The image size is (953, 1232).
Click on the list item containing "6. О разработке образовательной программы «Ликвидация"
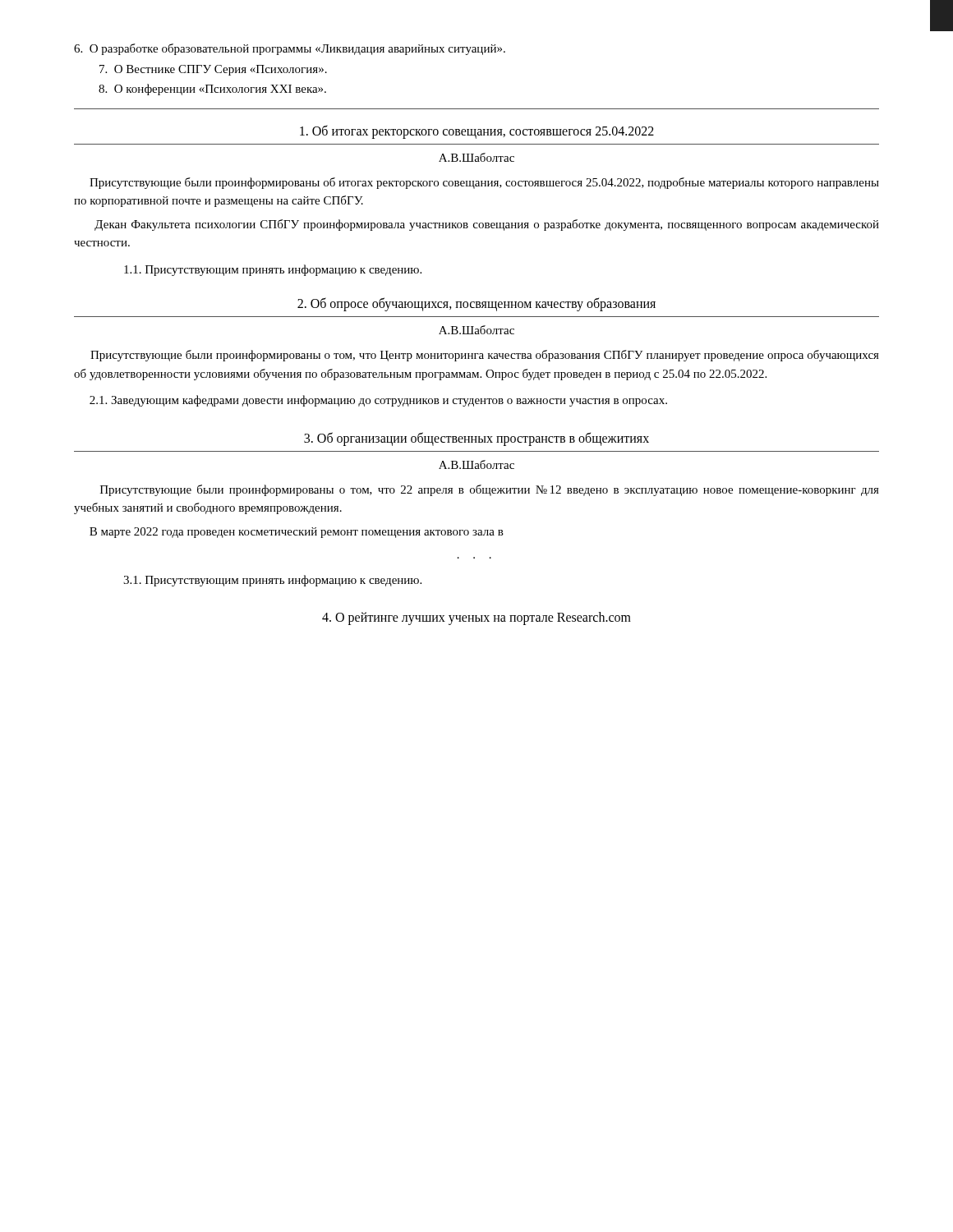click(290, 48)
